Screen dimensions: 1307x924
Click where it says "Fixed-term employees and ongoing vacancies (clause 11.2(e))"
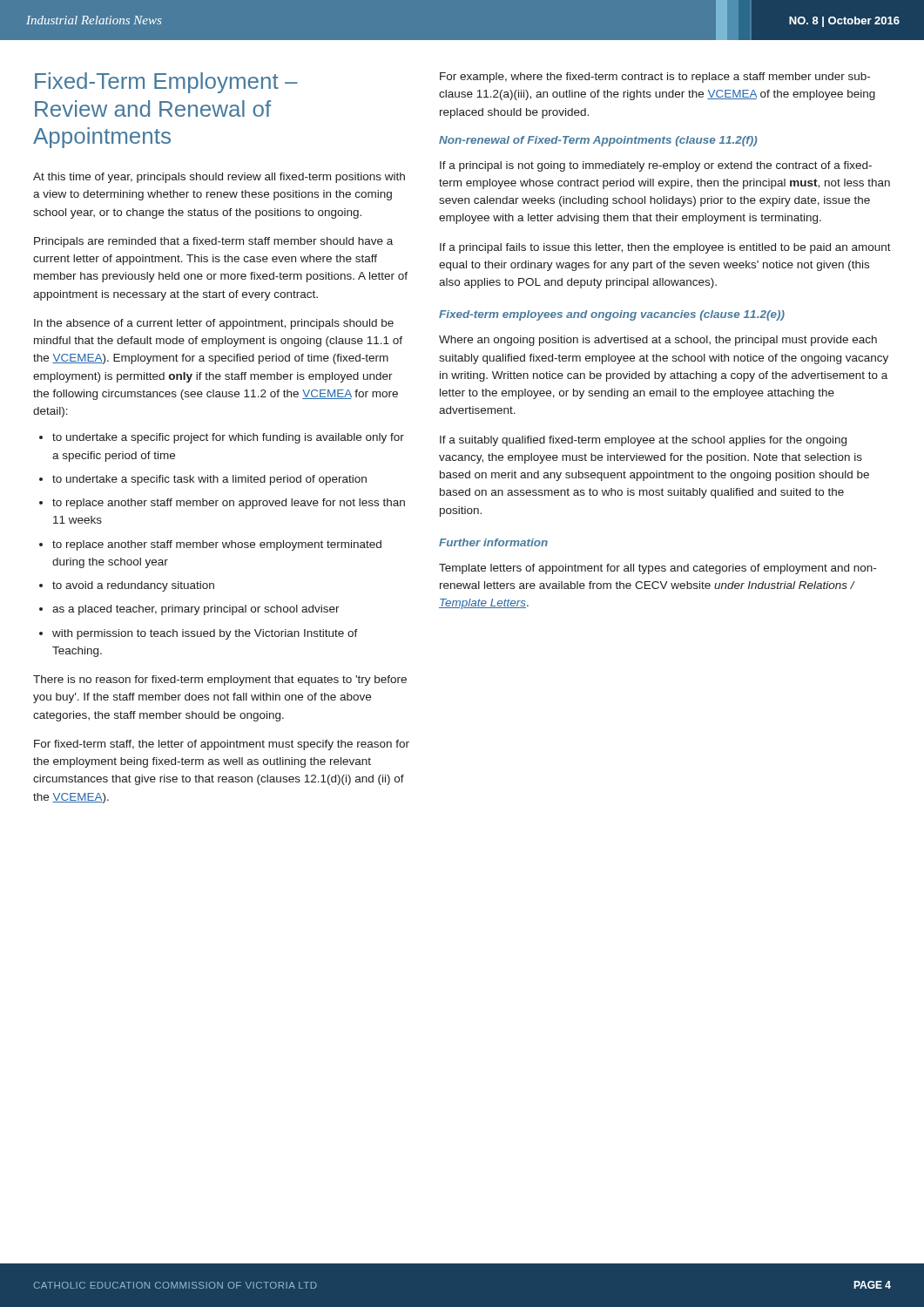click(x=612, y=314)
